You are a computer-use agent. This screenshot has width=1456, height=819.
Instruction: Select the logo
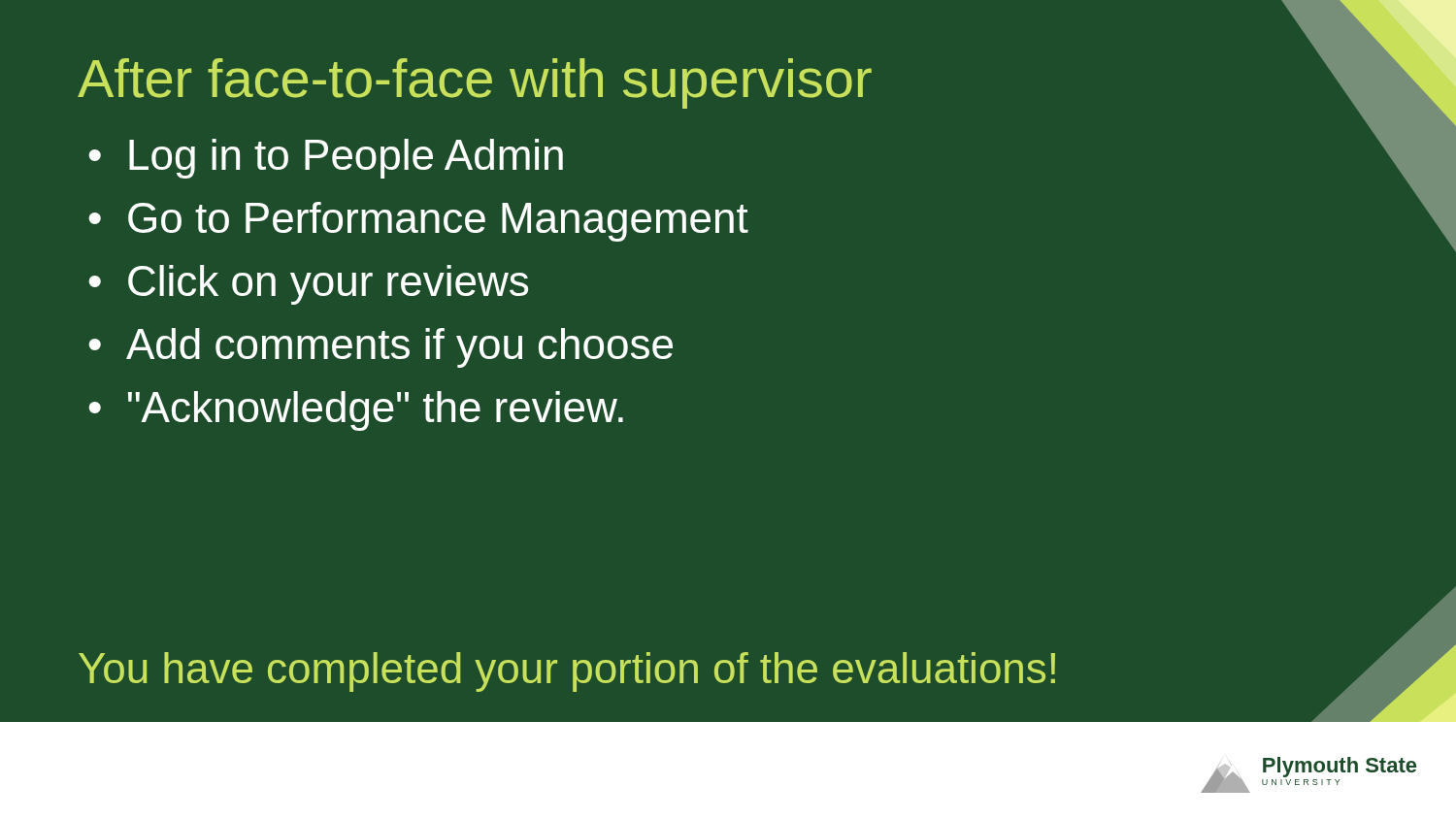1306,770
